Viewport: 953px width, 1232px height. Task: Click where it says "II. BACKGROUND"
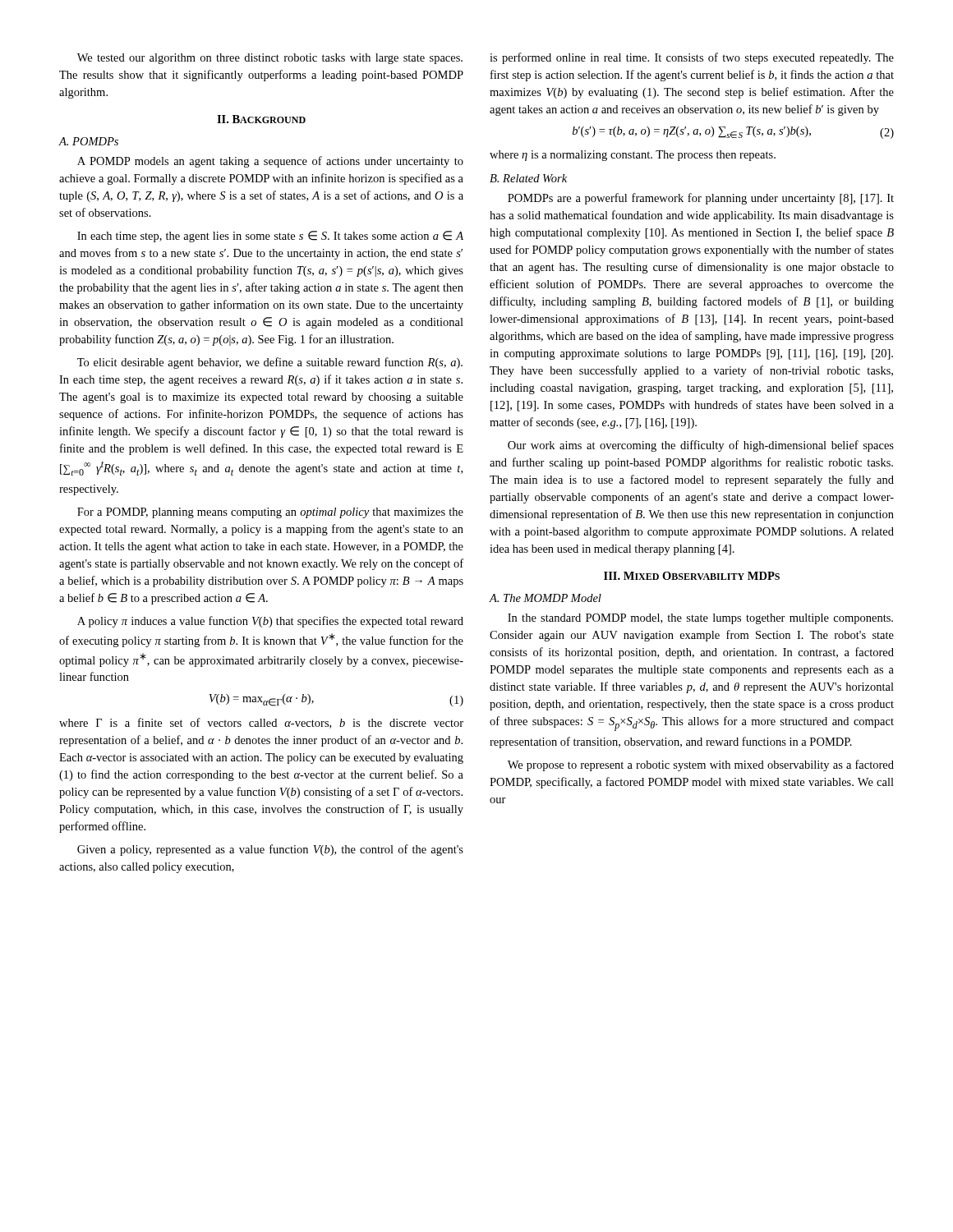(261, 119)
